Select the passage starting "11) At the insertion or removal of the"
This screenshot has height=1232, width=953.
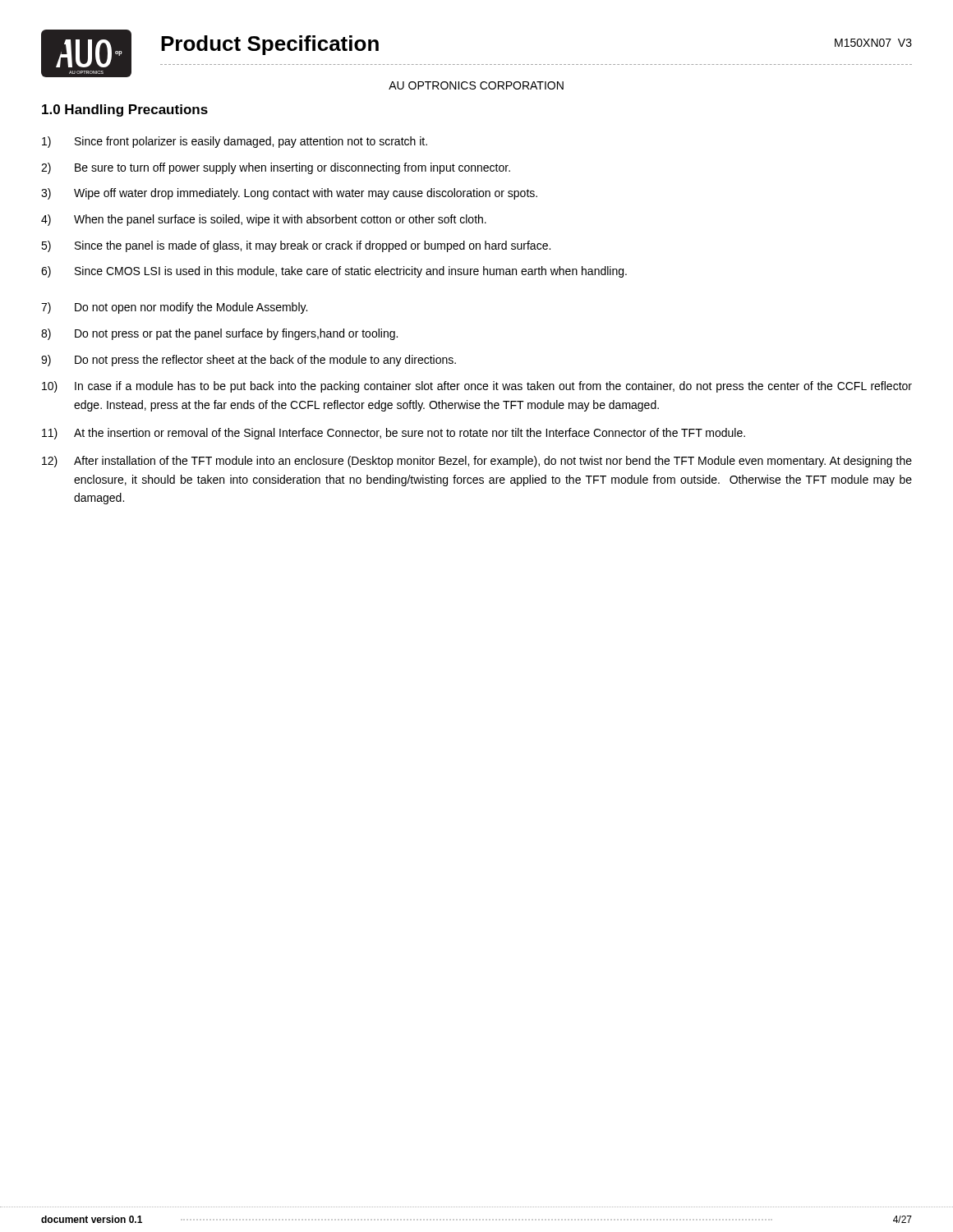(x=476, y=433)
